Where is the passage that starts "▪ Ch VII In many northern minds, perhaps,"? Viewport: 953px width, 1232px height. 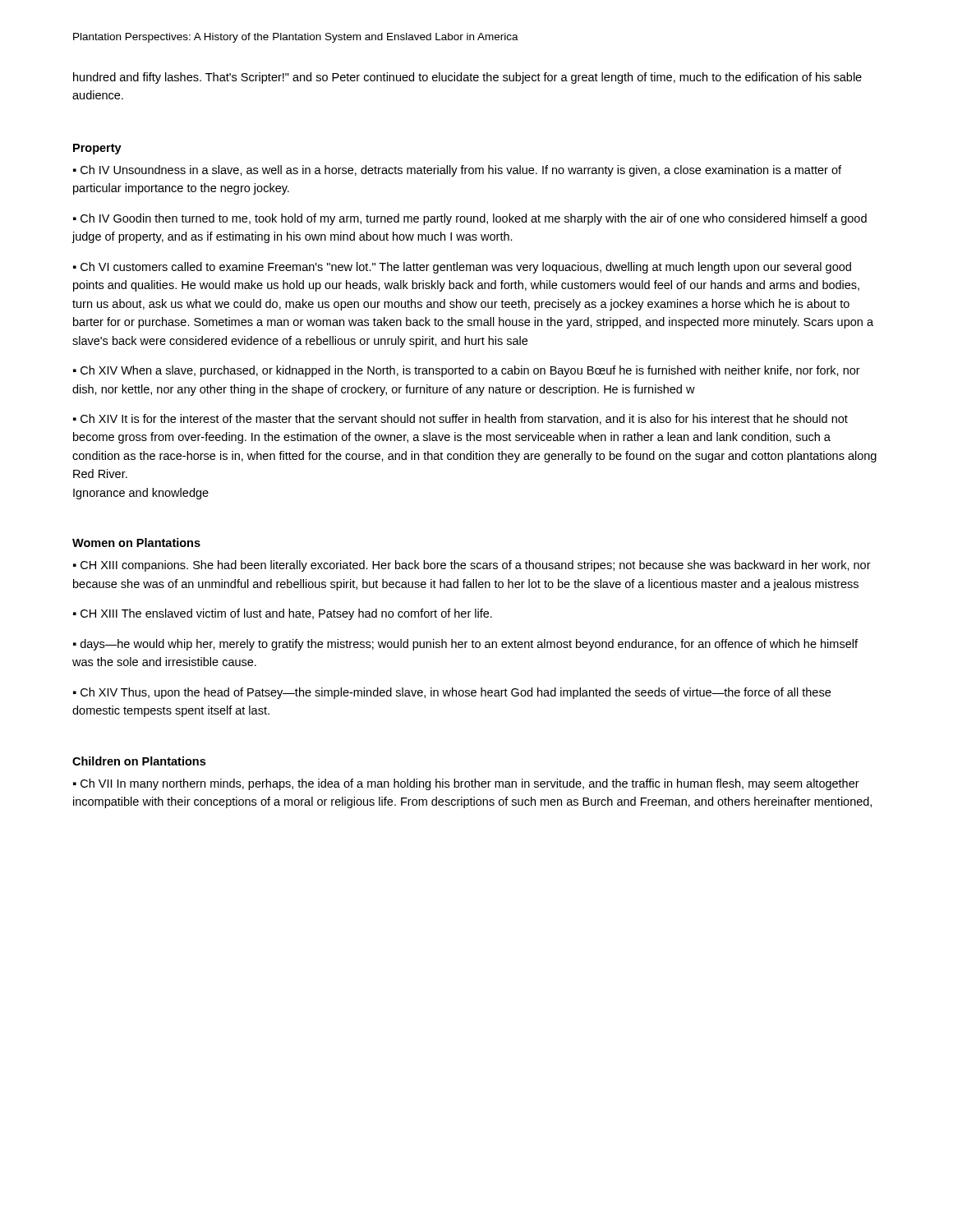click(x=473, y=792)
